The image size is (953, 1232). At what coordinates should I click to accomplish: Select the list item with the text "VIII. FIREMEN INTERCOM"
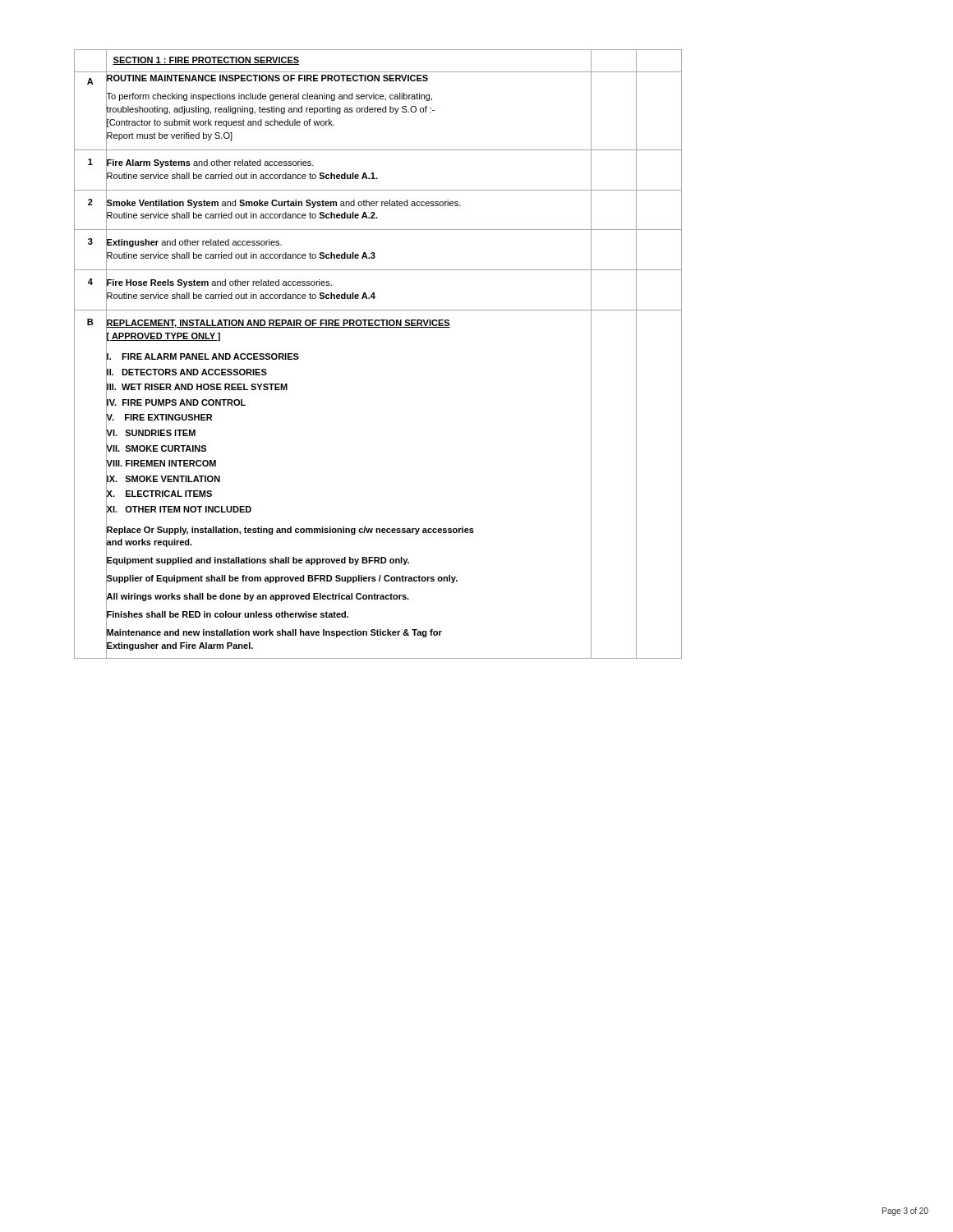(161, 463)
